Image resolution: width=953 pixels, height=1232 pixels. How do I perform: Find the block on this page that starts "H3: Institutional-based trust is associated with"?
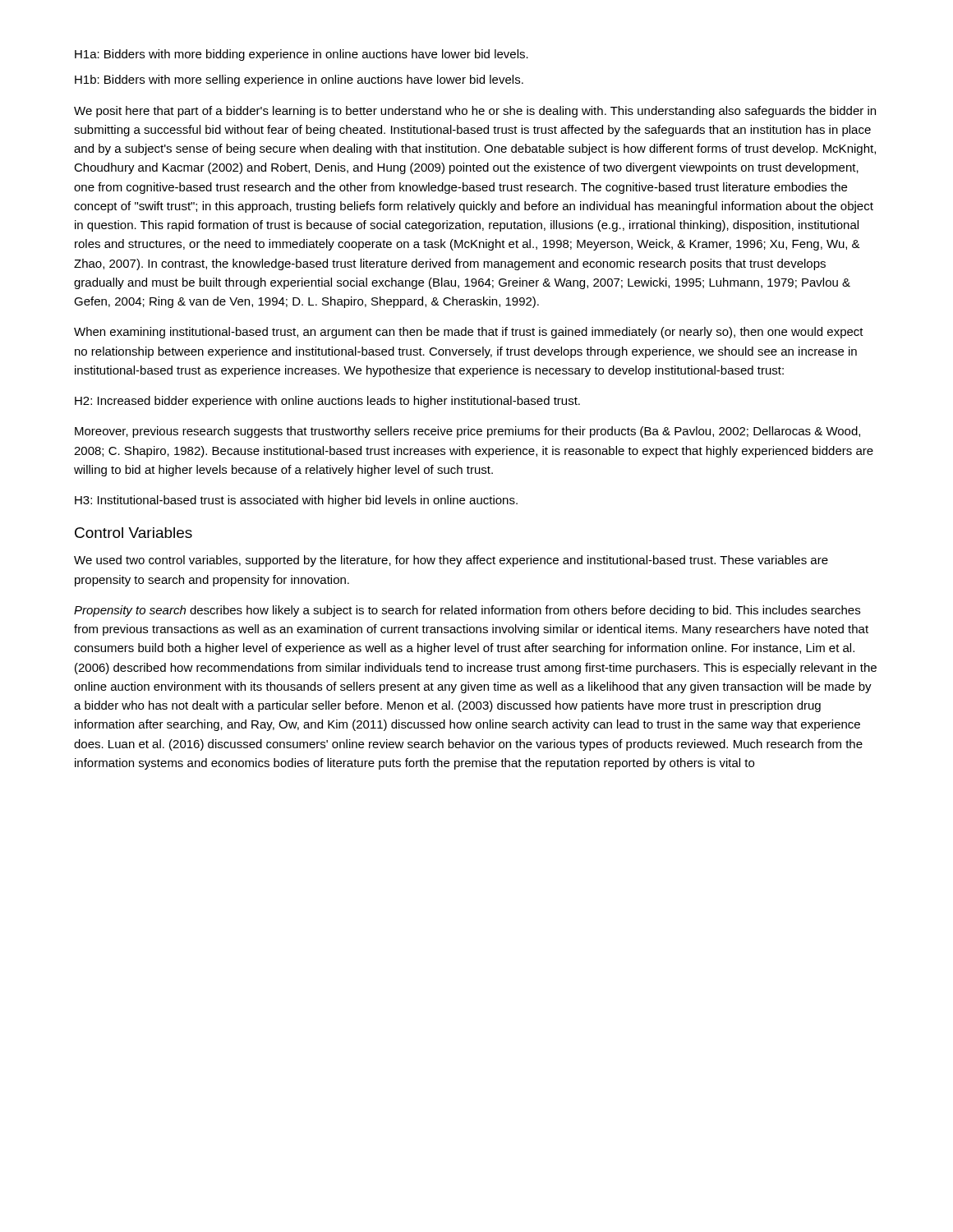pos(296,500)
